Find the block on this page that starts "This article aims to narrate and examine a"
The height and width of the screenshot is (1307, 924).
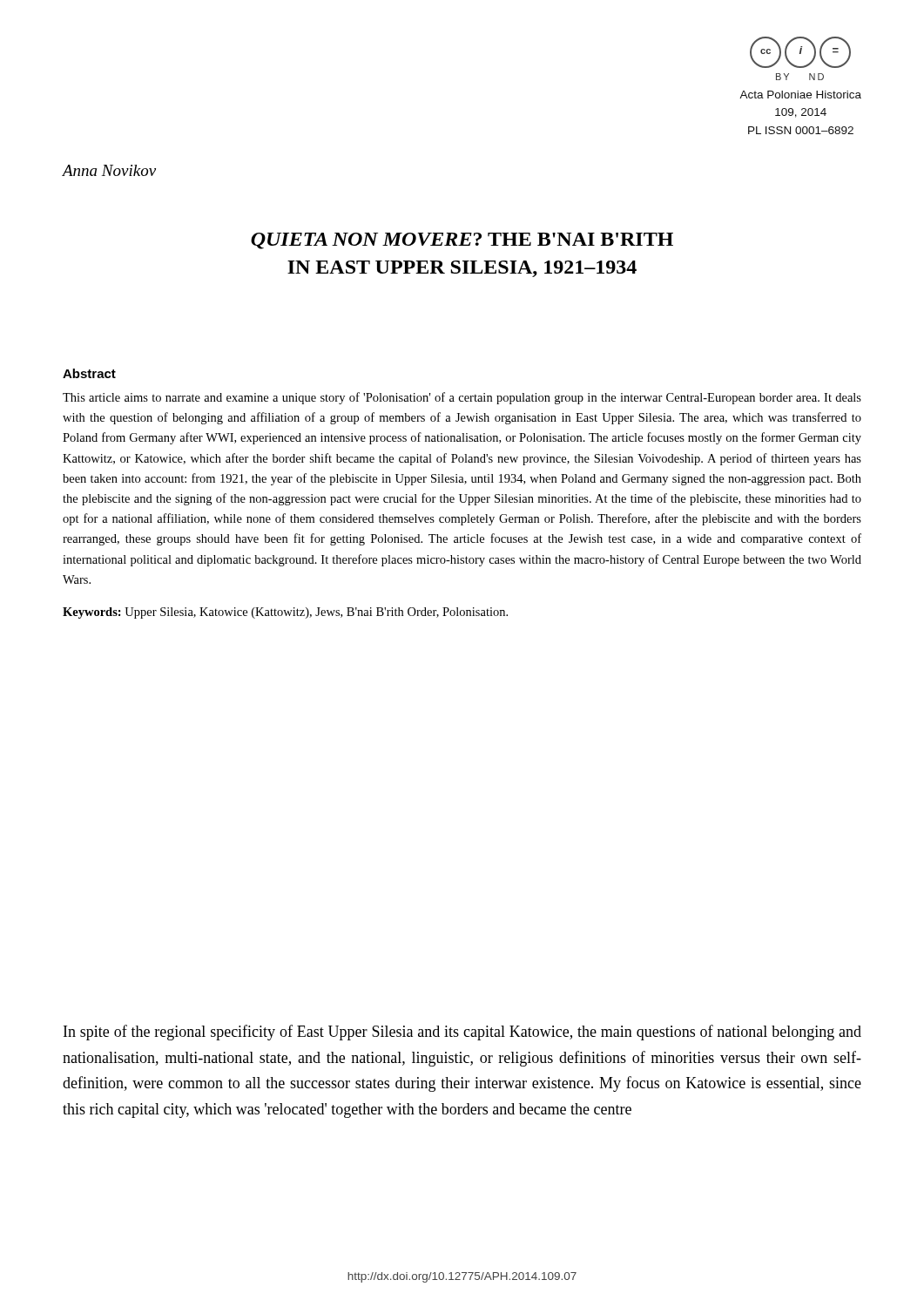462,488
